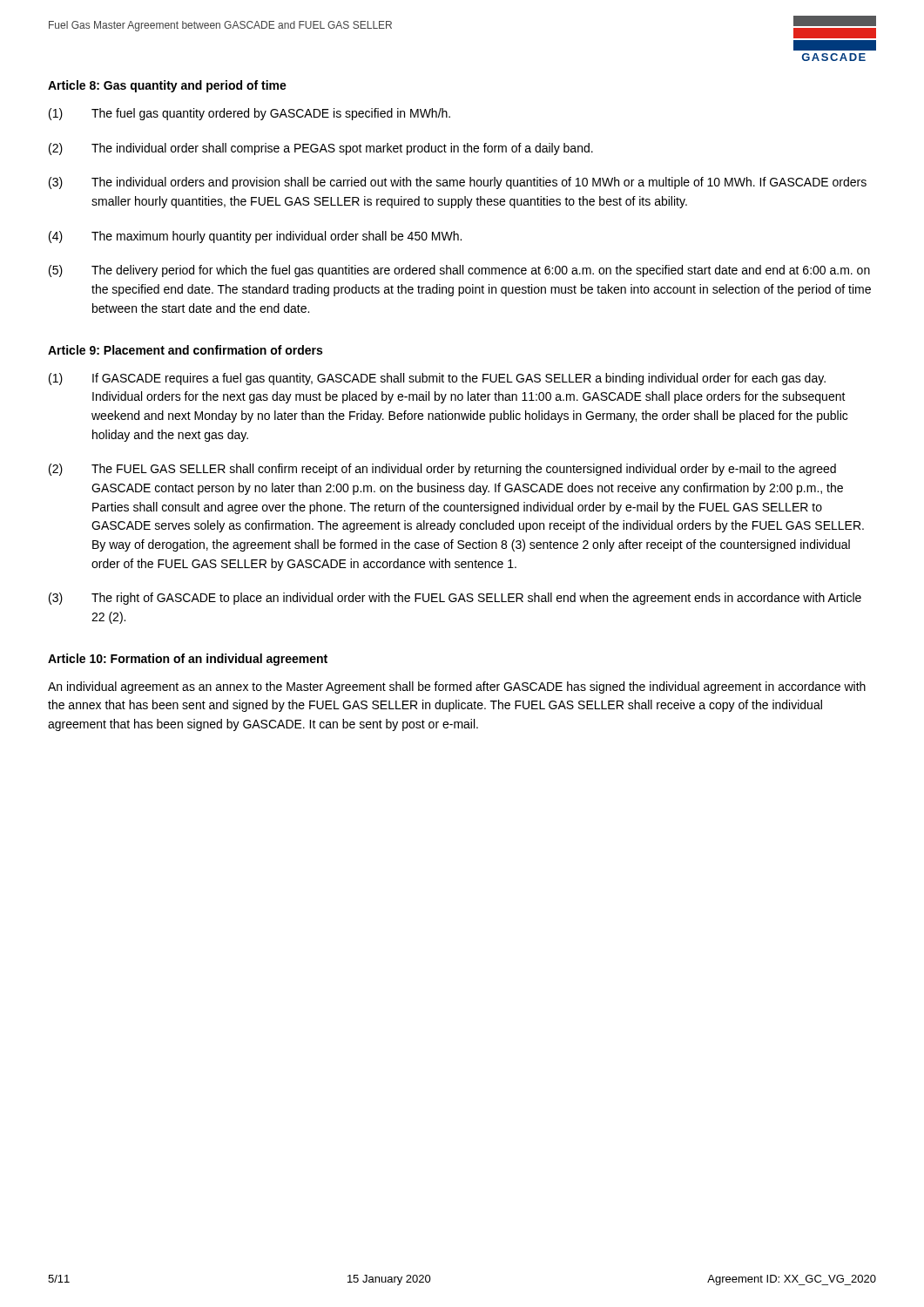Locate the block starting "(4) The maximum"
Viewport: 924px width, 1307px height.
(462, 237)
